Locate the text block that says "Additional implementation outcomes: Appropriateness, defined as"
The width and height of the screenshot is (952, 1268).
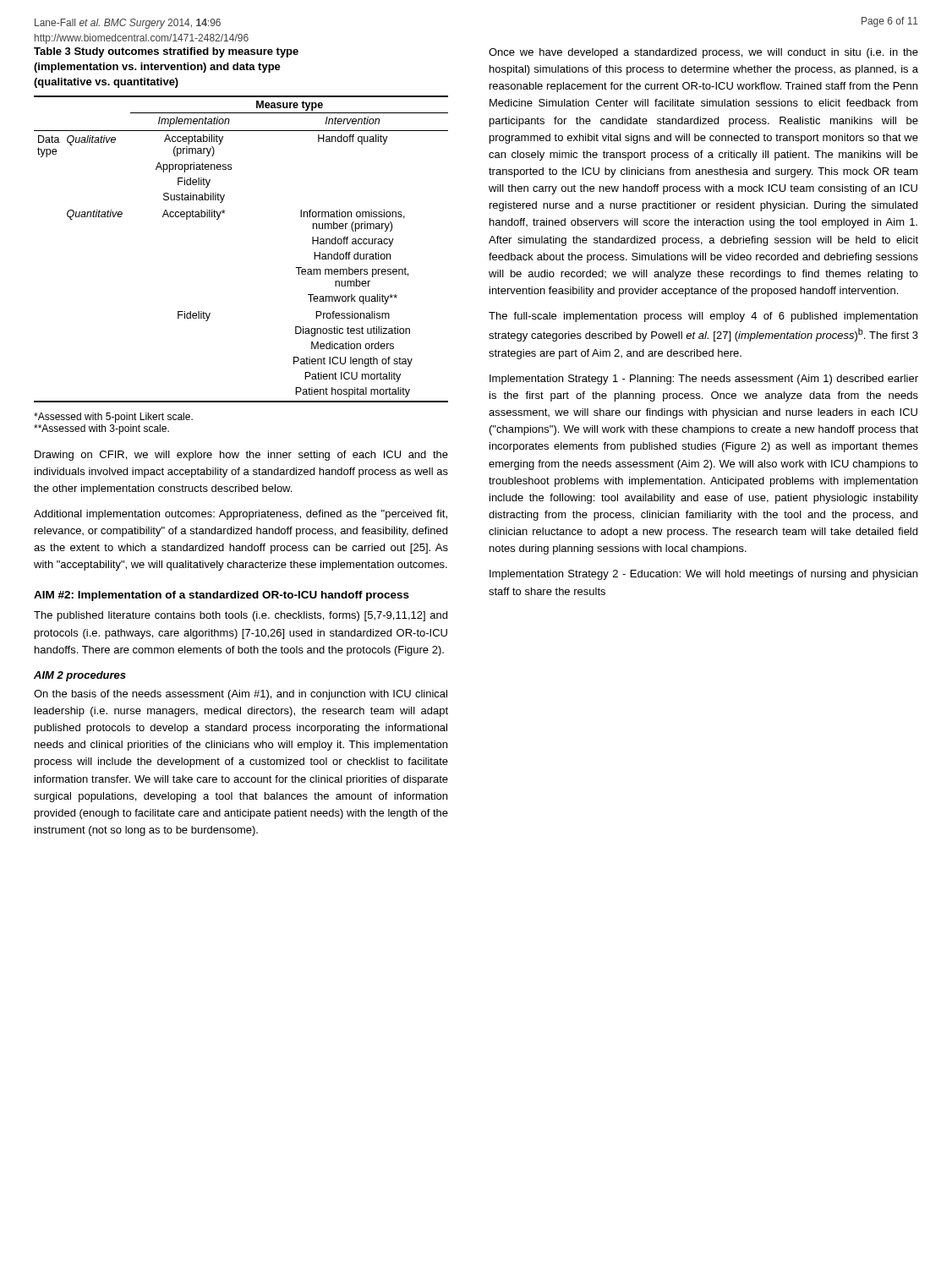tap(241, 539)
